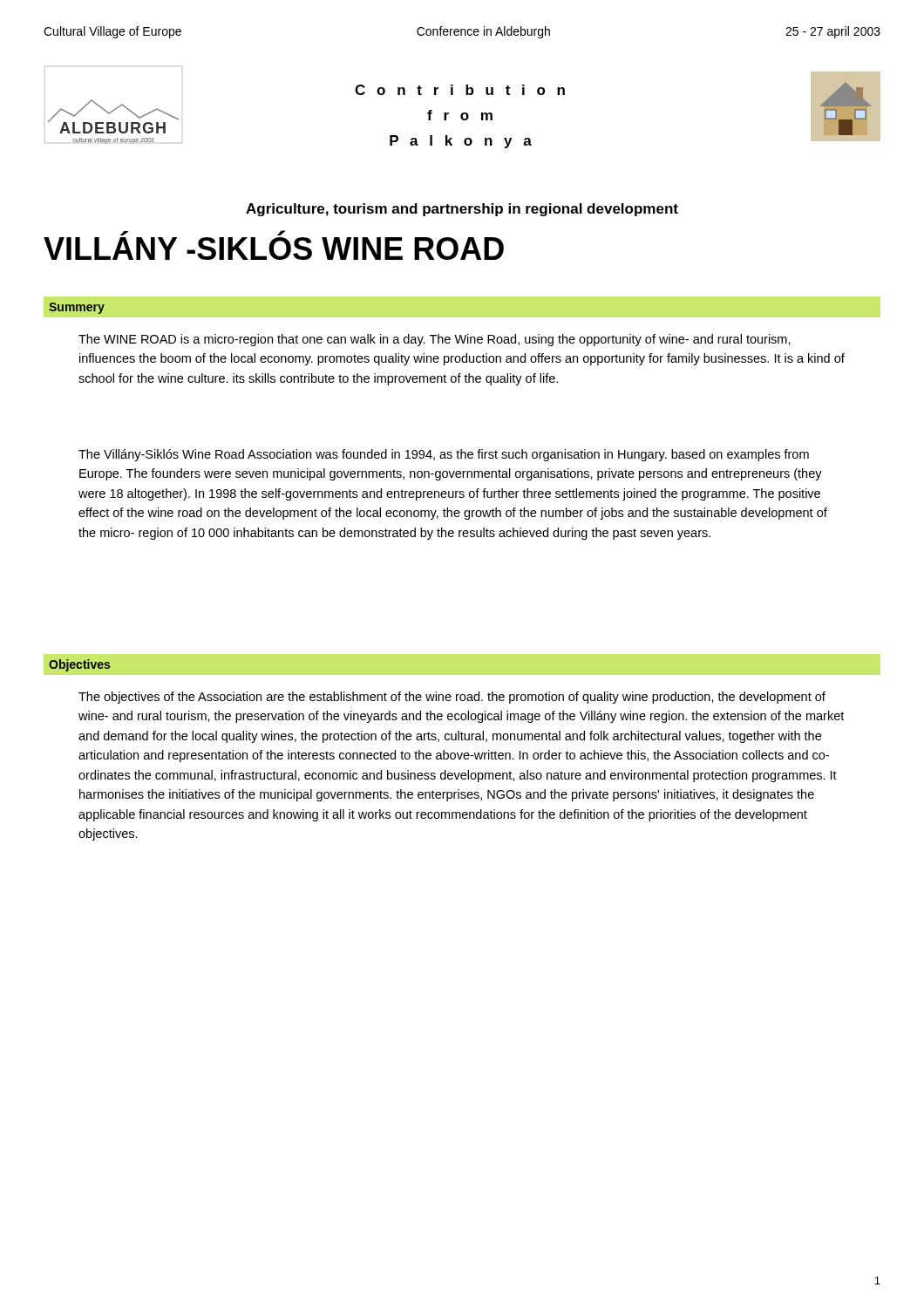Find the text block that says "C o n t r i b"
Image resolution: width=924 pixels, height=1308 pixels.
(x=462, y=116)
